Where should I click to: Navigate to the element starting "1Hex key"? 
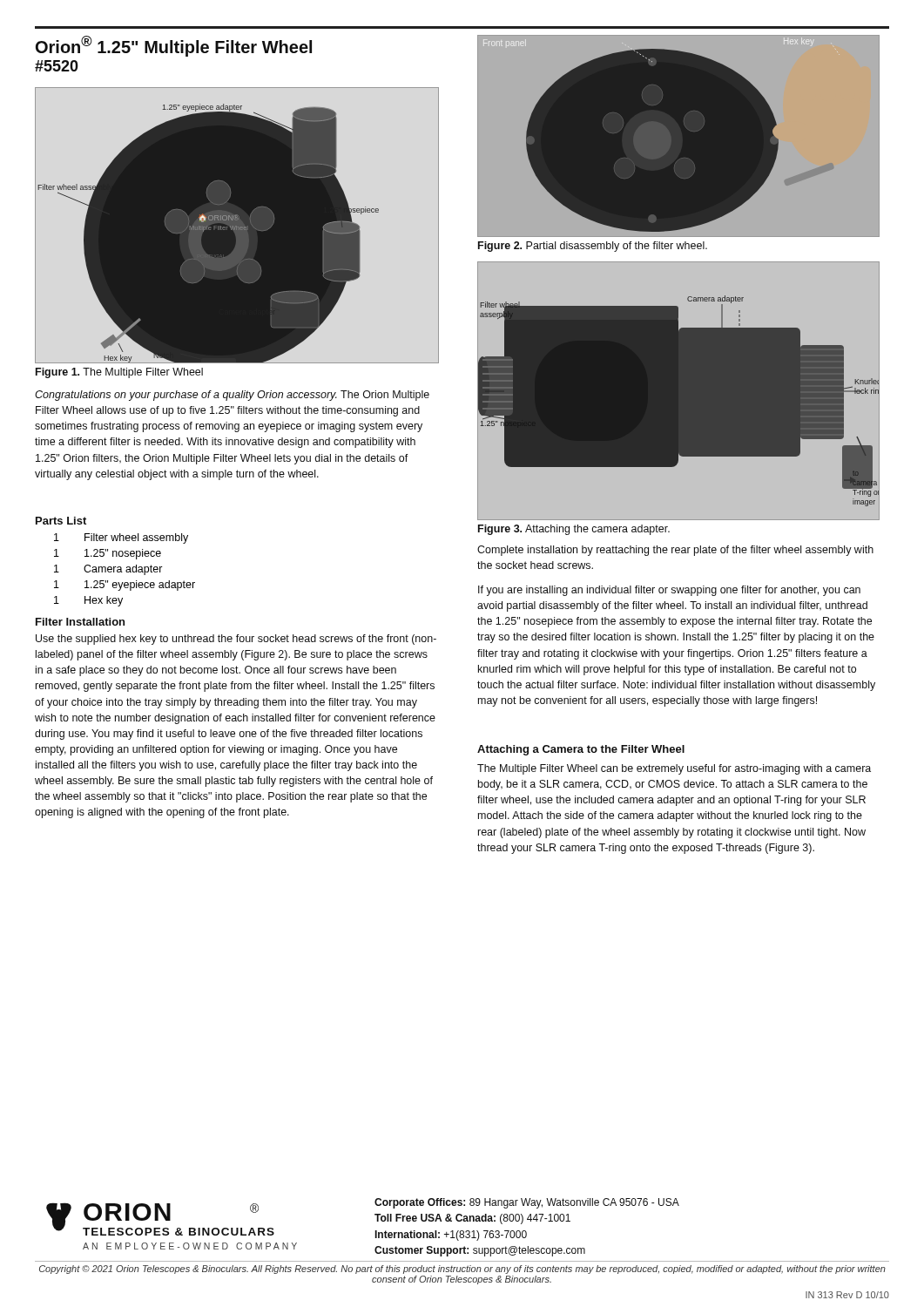click(79, 600)
